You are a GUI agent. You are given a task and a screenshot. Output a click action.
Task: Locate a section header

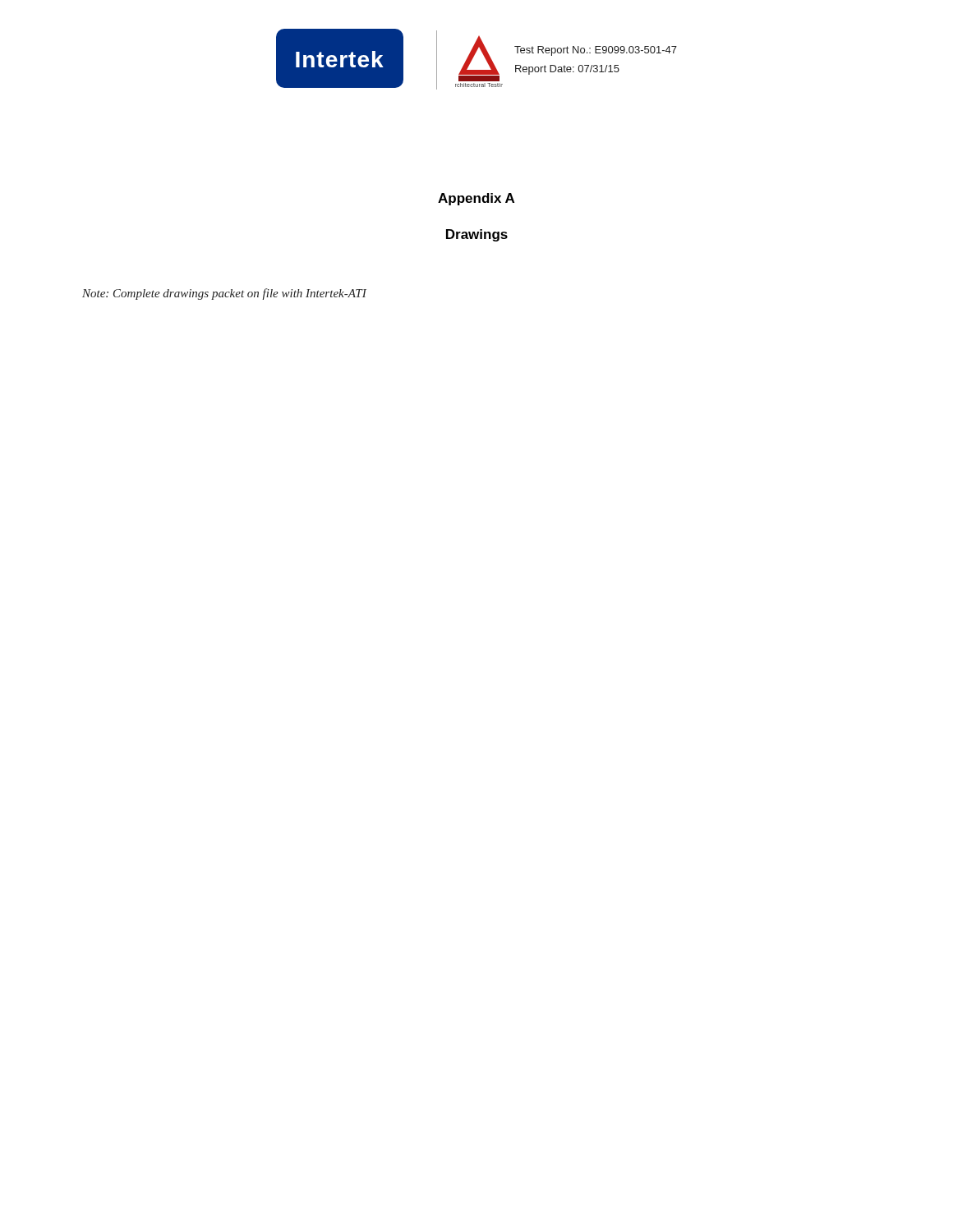[x=476, y=235]
